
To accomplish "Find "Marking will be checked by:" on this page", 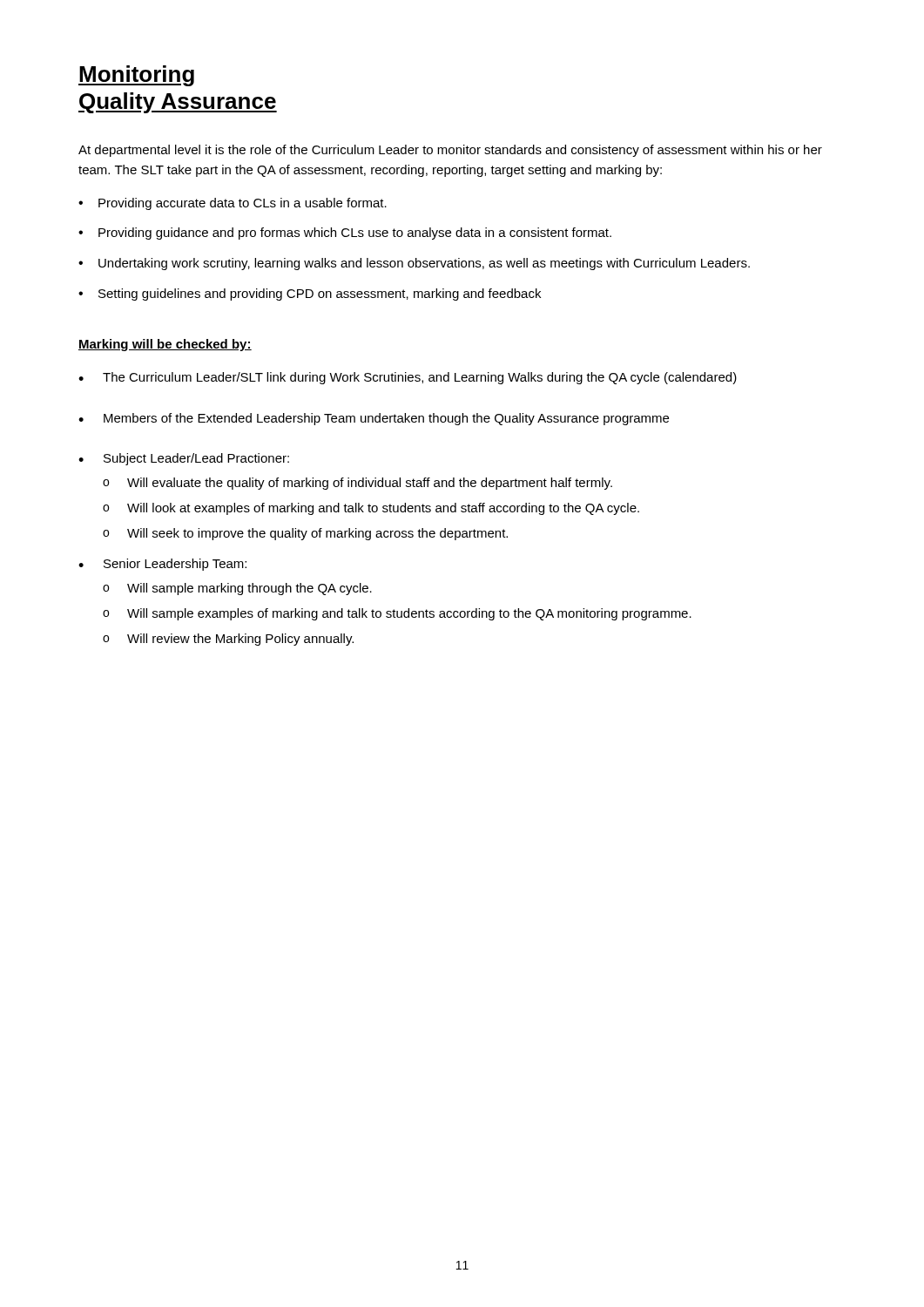I will coord(165,343).
